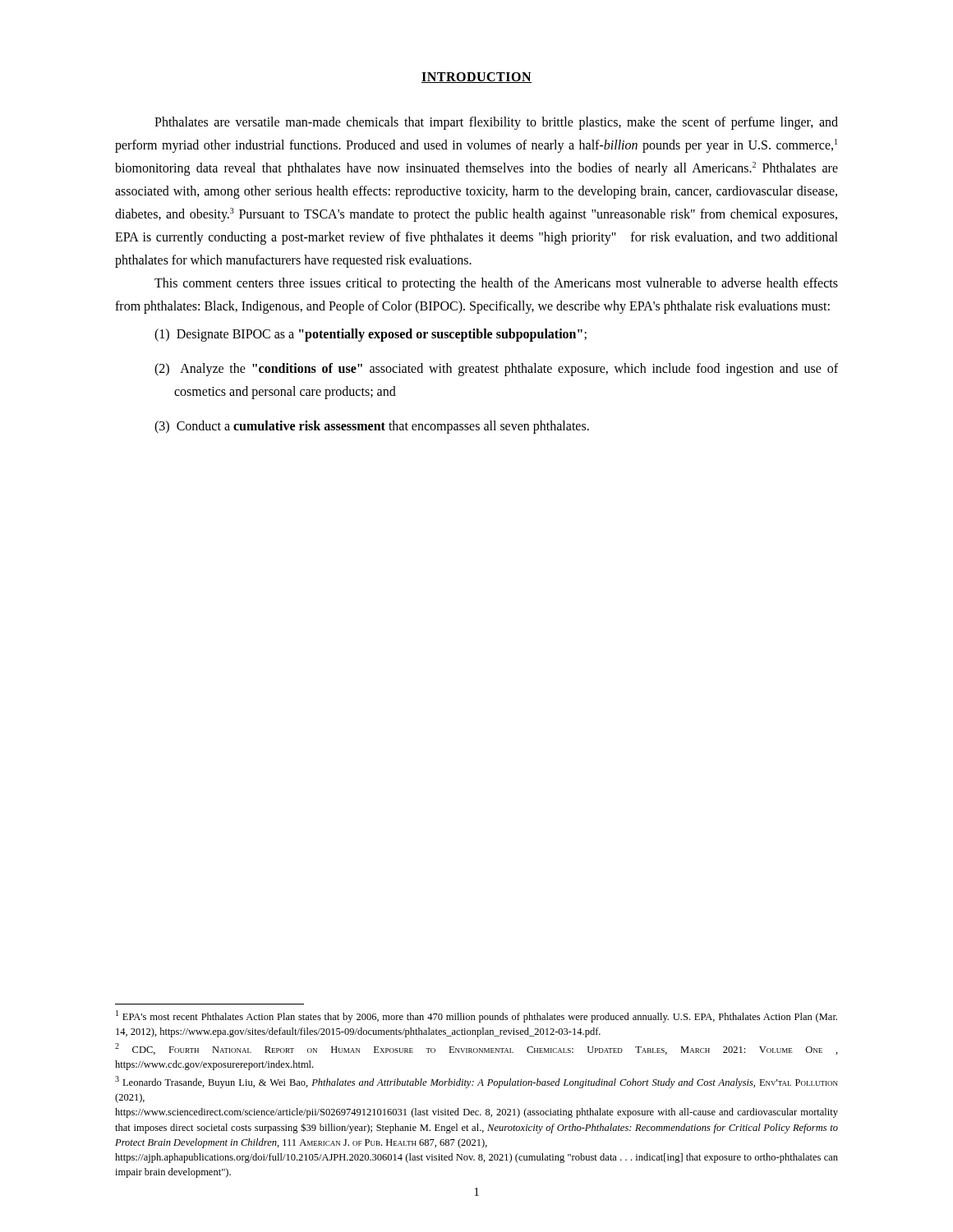Screen dimensions: 1232x953
Task: Locate the block of text that opens with "(2) Analyze the "conditions"
Action: coord(496,380)
